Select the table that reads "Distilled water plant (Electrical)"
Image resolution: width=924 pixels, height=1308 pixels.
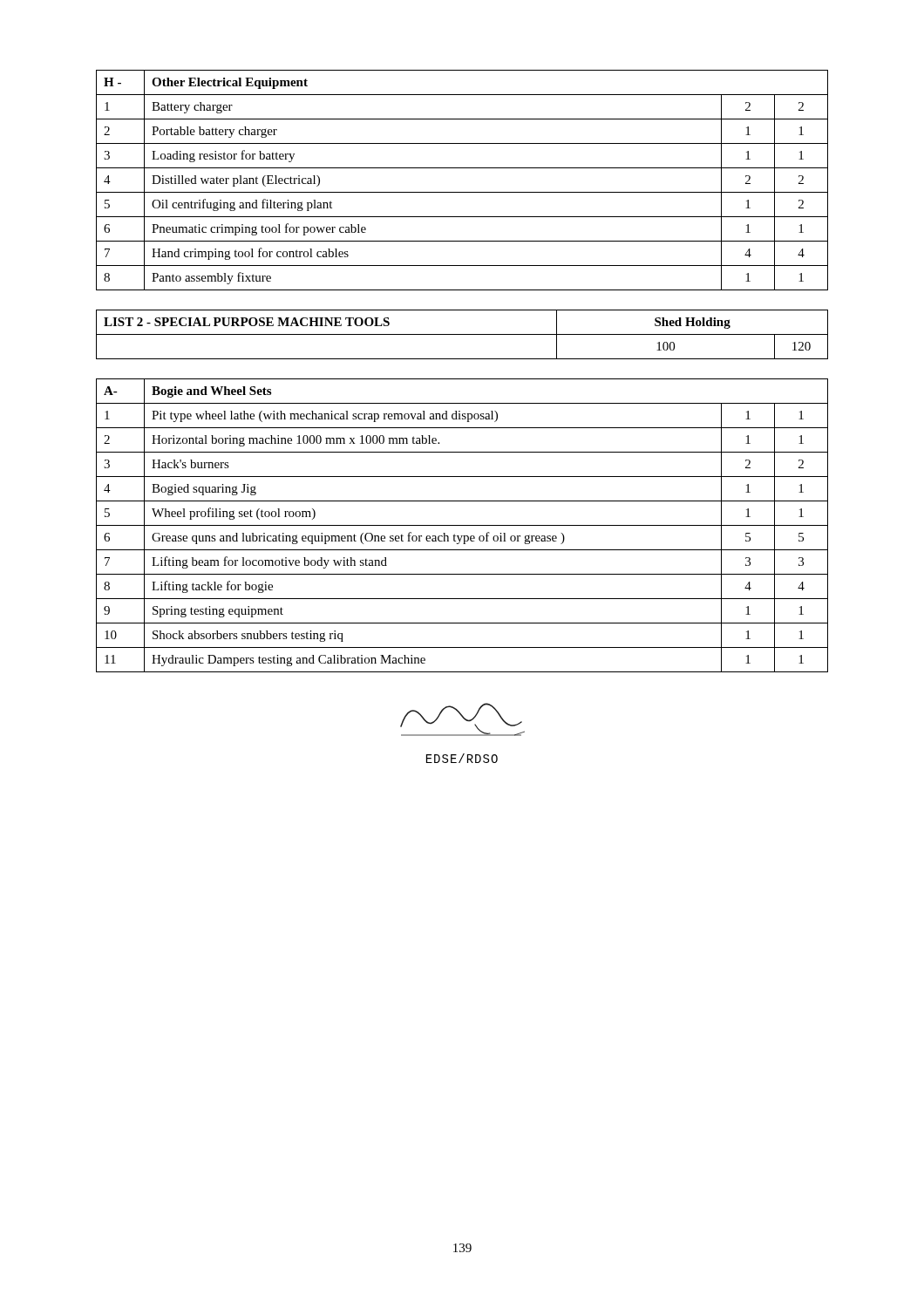click(x=462, y=180)
